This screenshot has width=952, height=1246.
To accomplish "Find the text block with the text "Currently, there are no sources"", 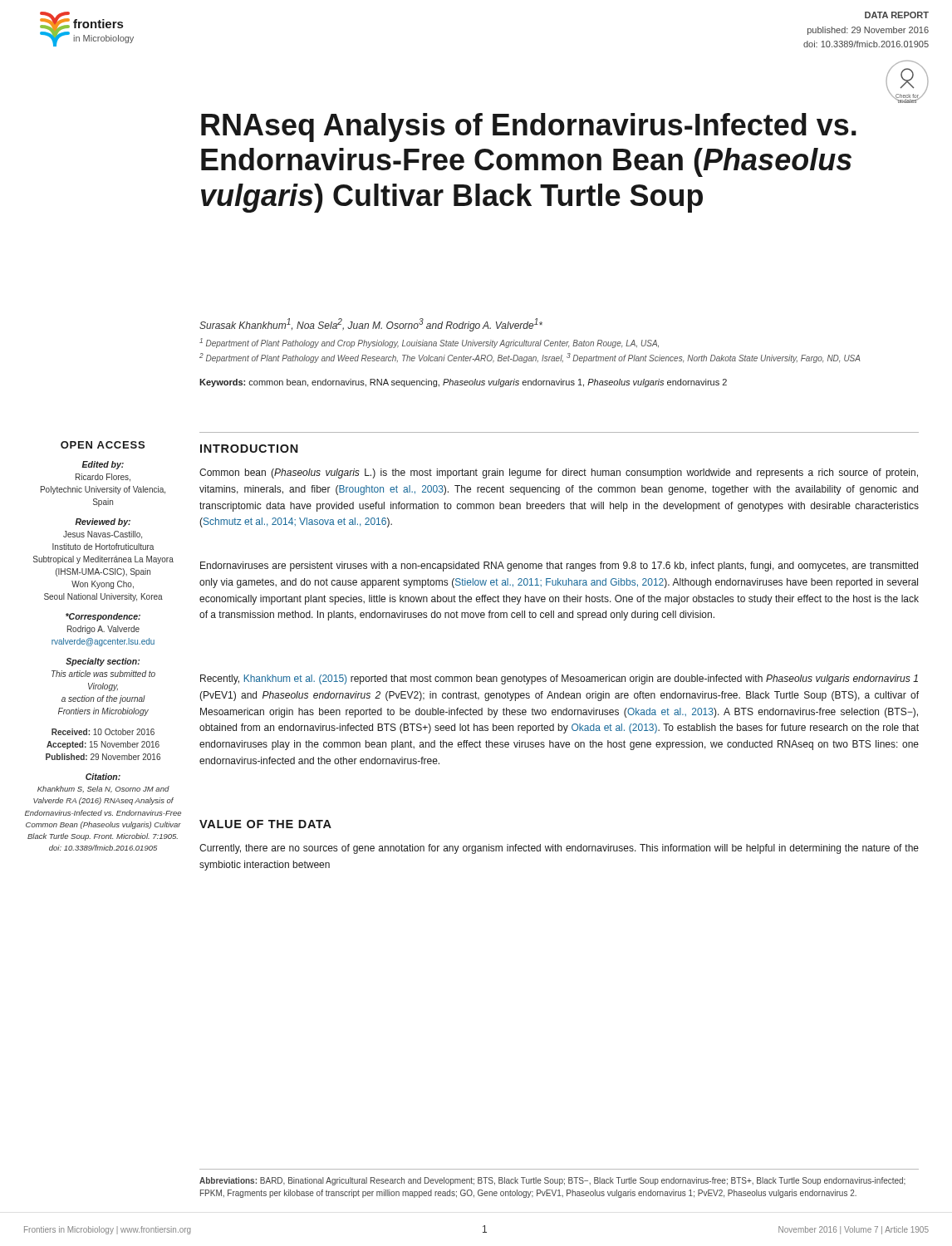I will pyautogui.click(x=559, y=856).
